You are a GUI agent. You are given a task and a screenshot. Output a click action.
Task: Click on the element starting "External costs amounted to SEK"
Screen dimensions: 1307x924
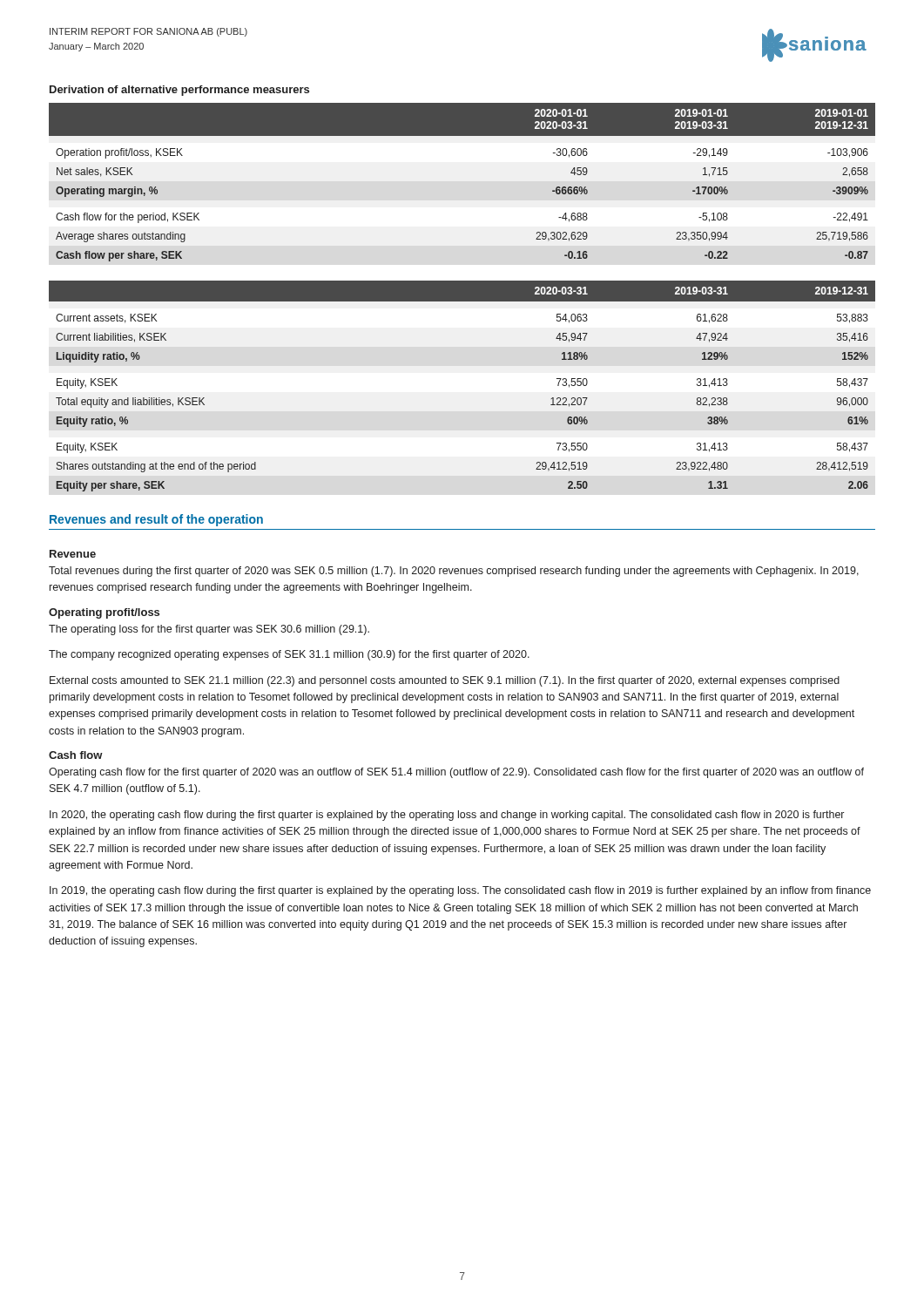[x=452, y=705]
